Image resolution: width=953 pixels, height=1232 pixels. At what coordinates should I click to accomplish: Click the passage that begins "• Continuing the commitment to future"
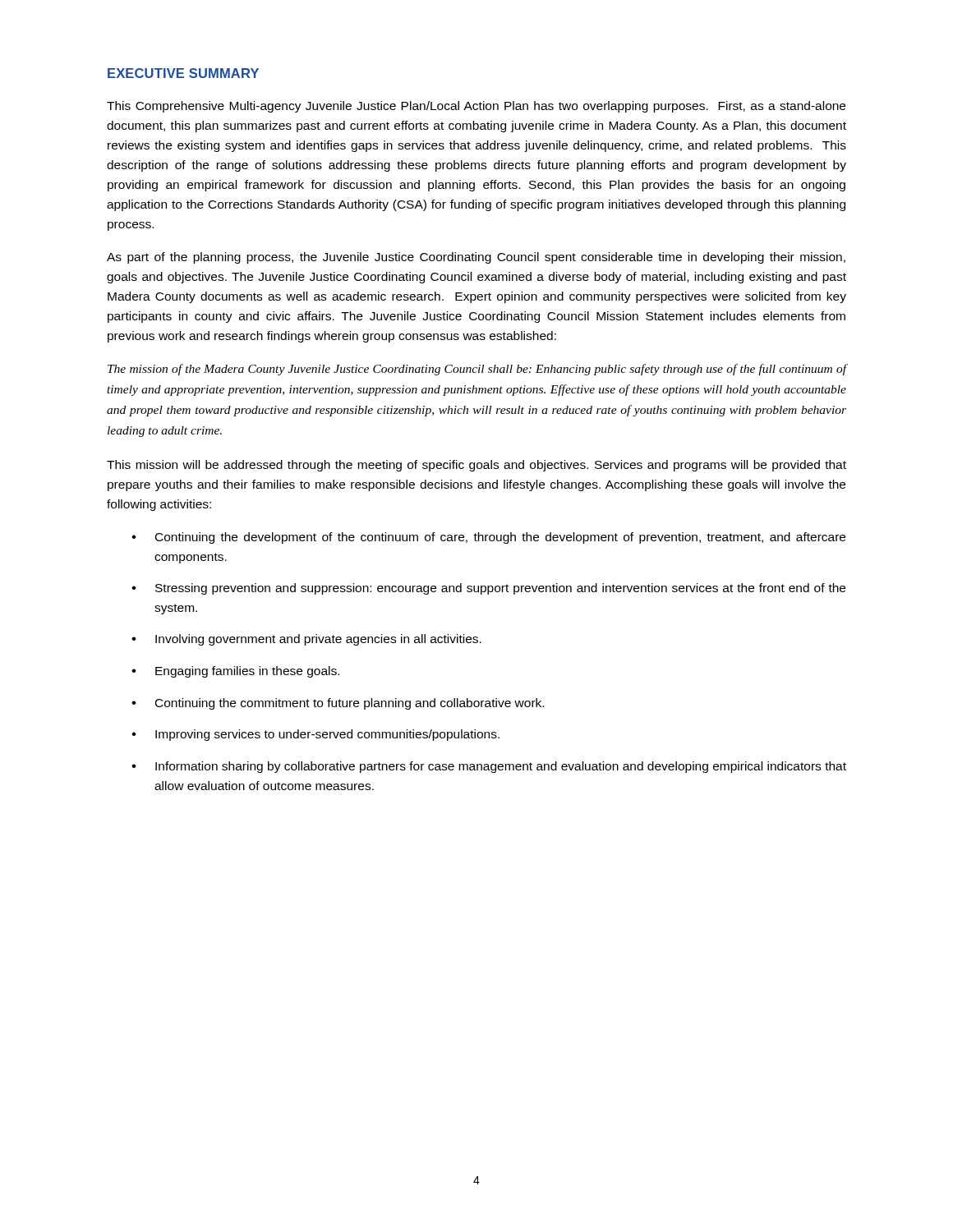489,703
